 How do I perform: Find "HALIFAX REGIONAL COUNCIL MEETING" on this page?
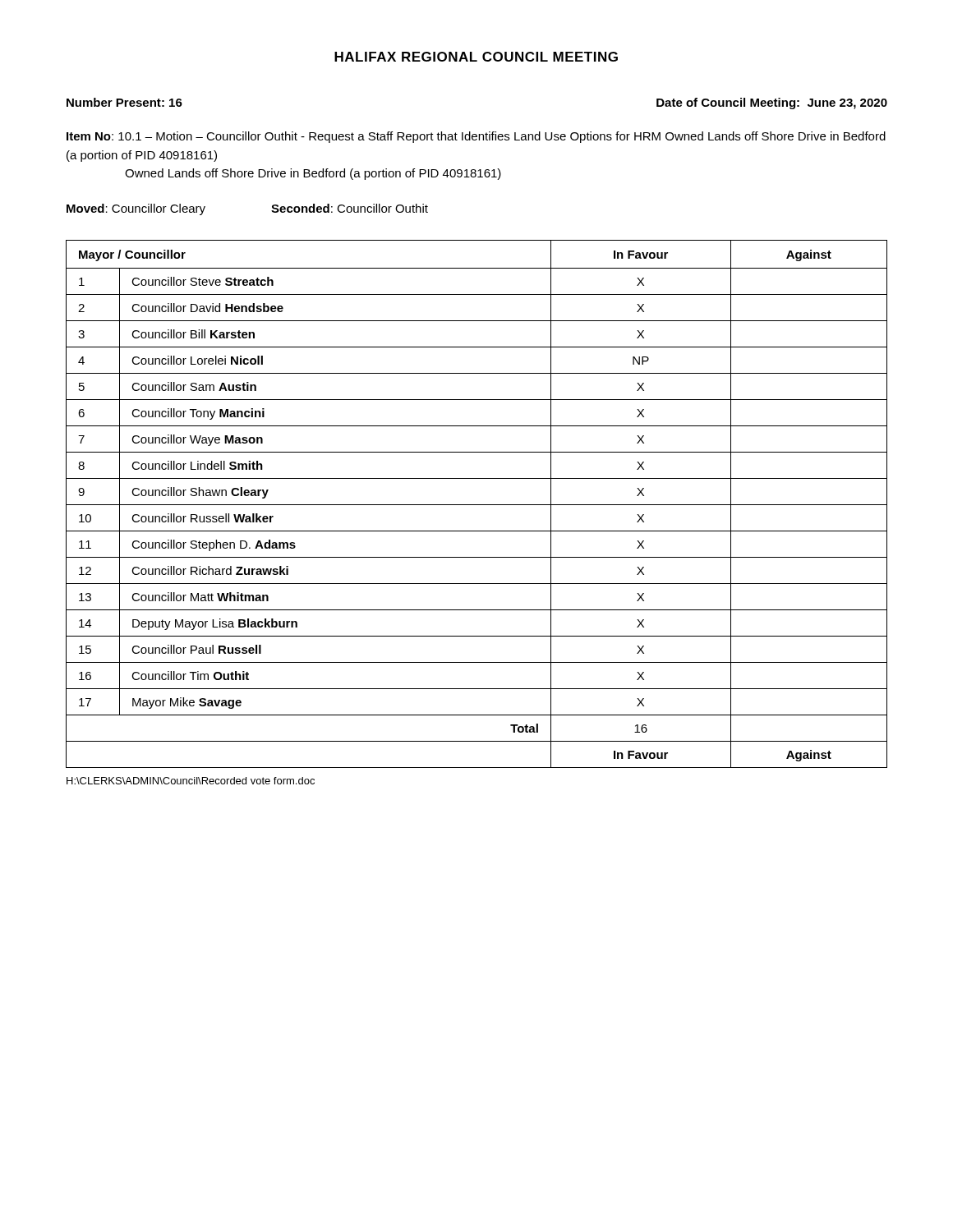pyautogui.click(x=476, y=57)
